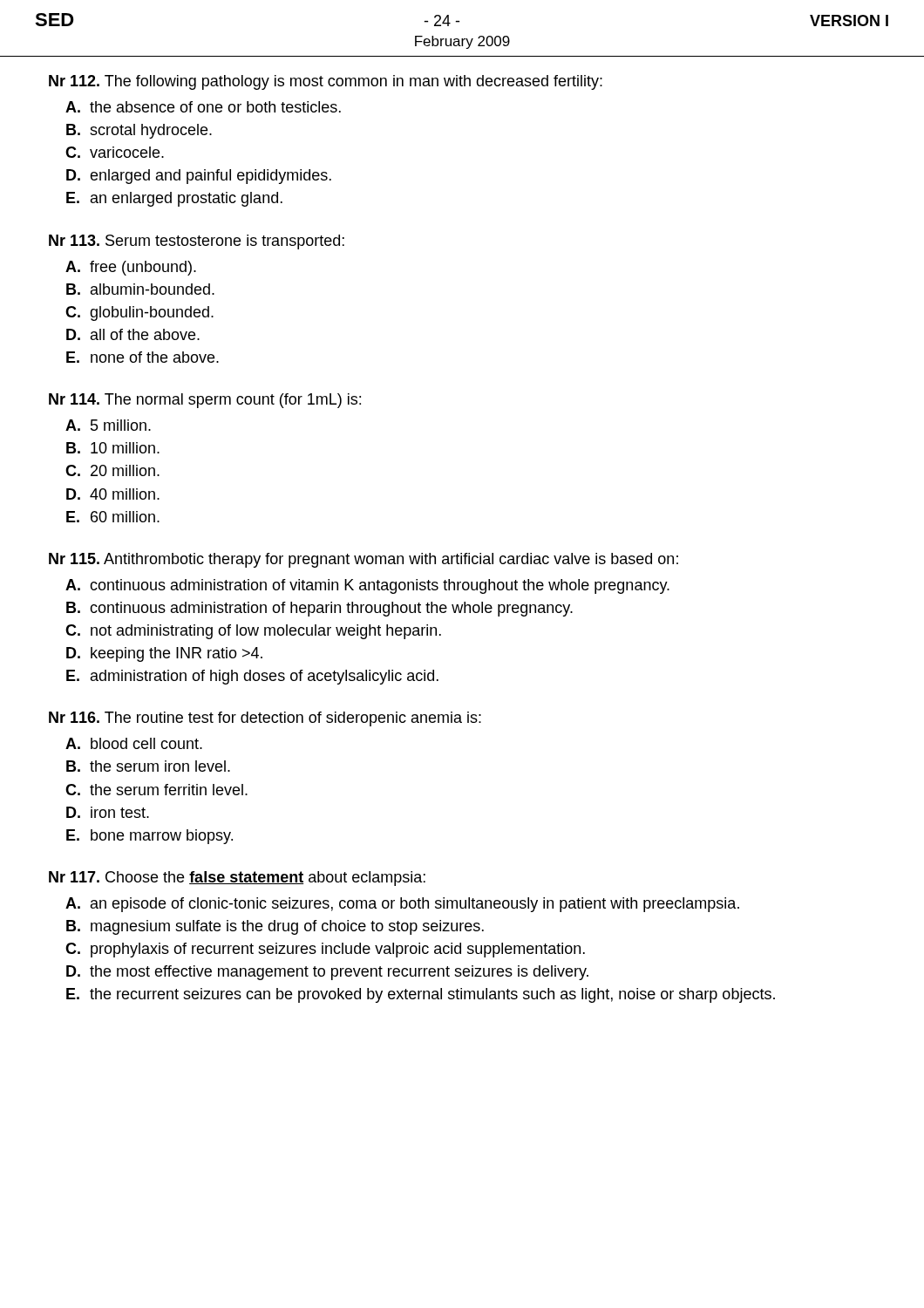Locate the list item with the text "Nr 113. Serum testosterone is transported: A.free (unbound)."

tap(197, 242)
